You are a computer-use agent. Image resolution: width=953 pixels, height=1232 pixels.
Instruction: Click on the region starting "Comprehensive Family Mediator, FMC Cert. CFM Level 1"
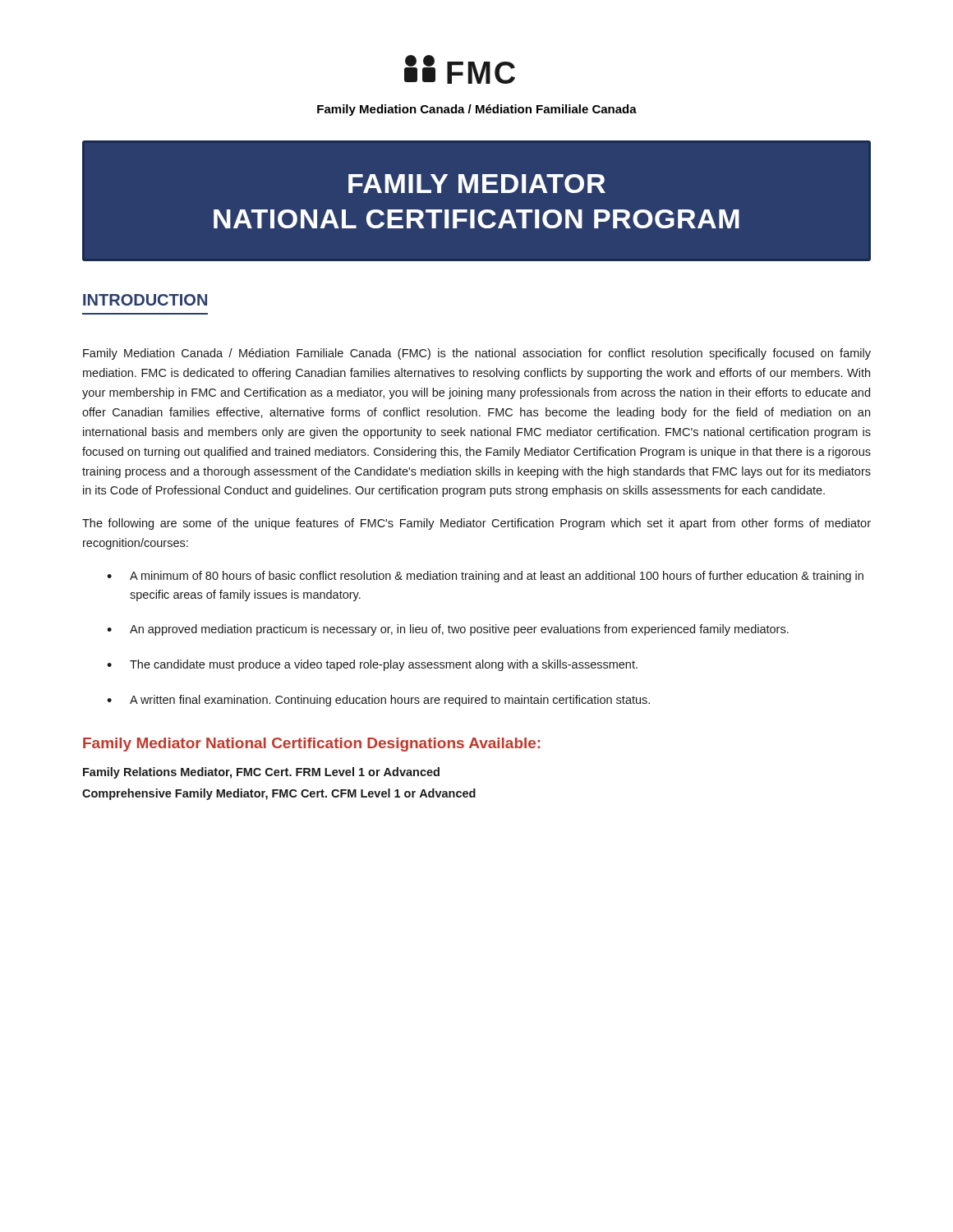[x=279, y=794]
